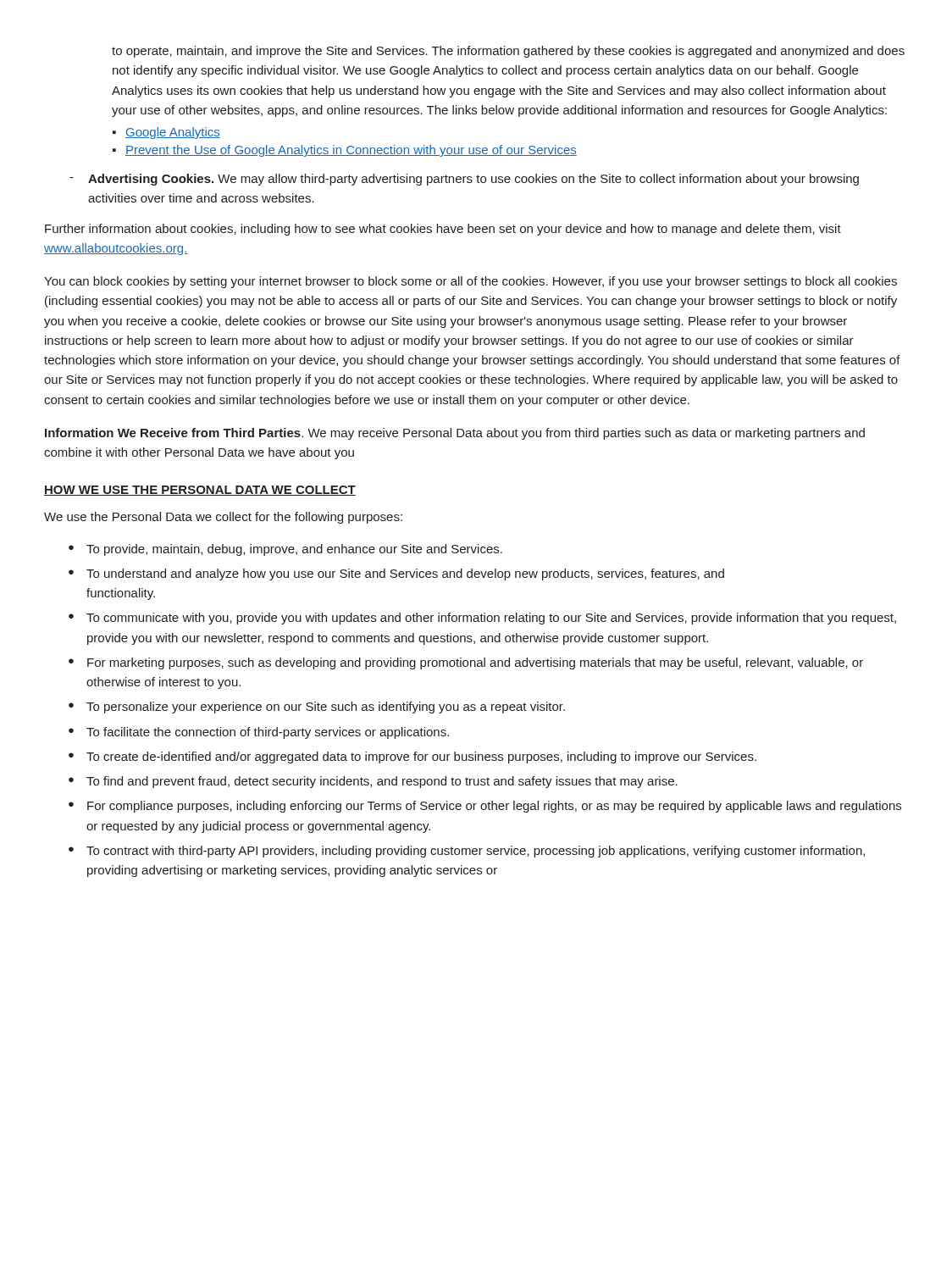Screen dimensions: 1271x952
Task: Click on the list item containing "Prevent the Use of Google Analytics in"
Action: pyautogui.click(x=510, y=150)
